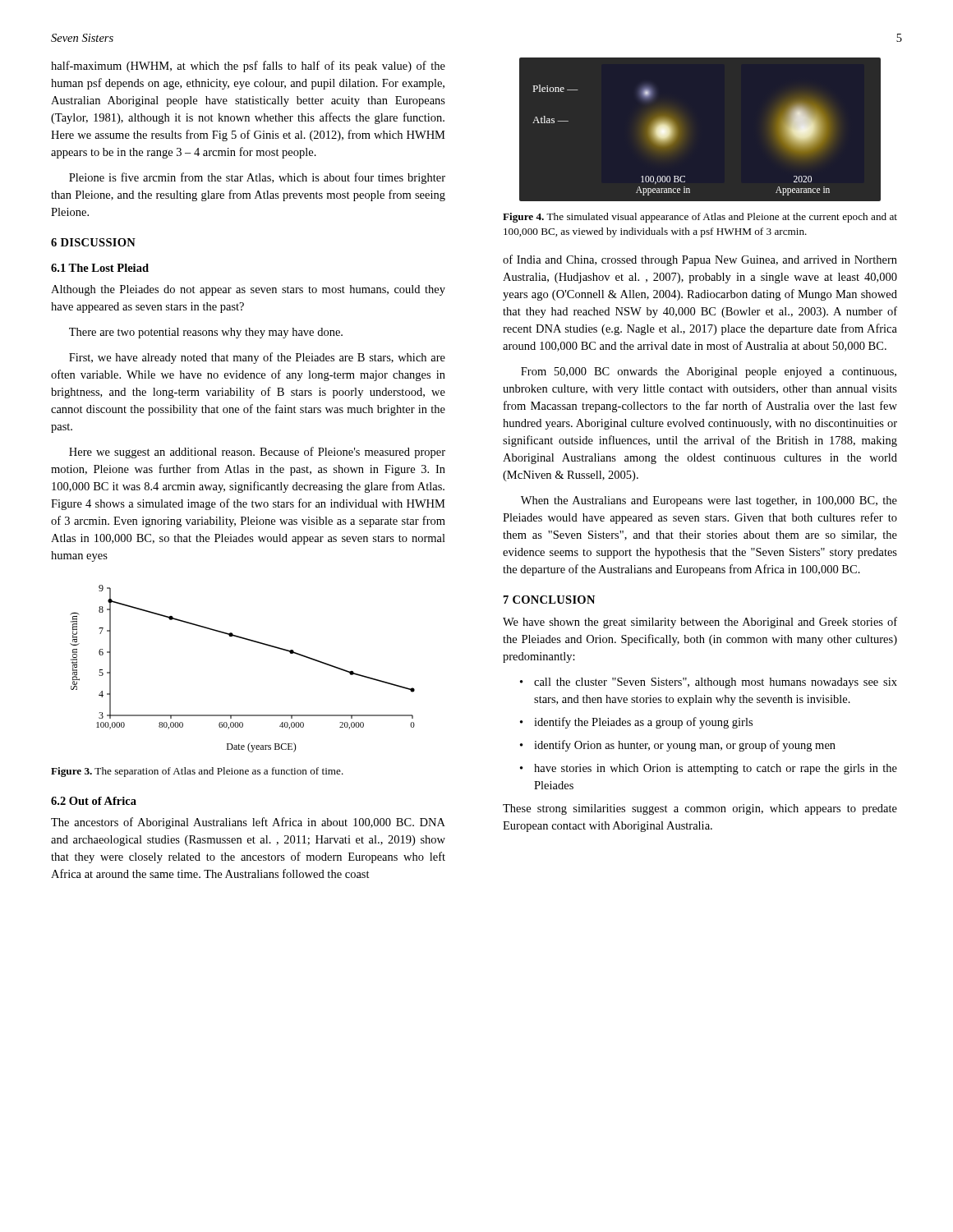The width and height of the screenshot is (953, 1232).
Task: Click on the text block containing "First, we have already noted"
Action: coord(248,392)
